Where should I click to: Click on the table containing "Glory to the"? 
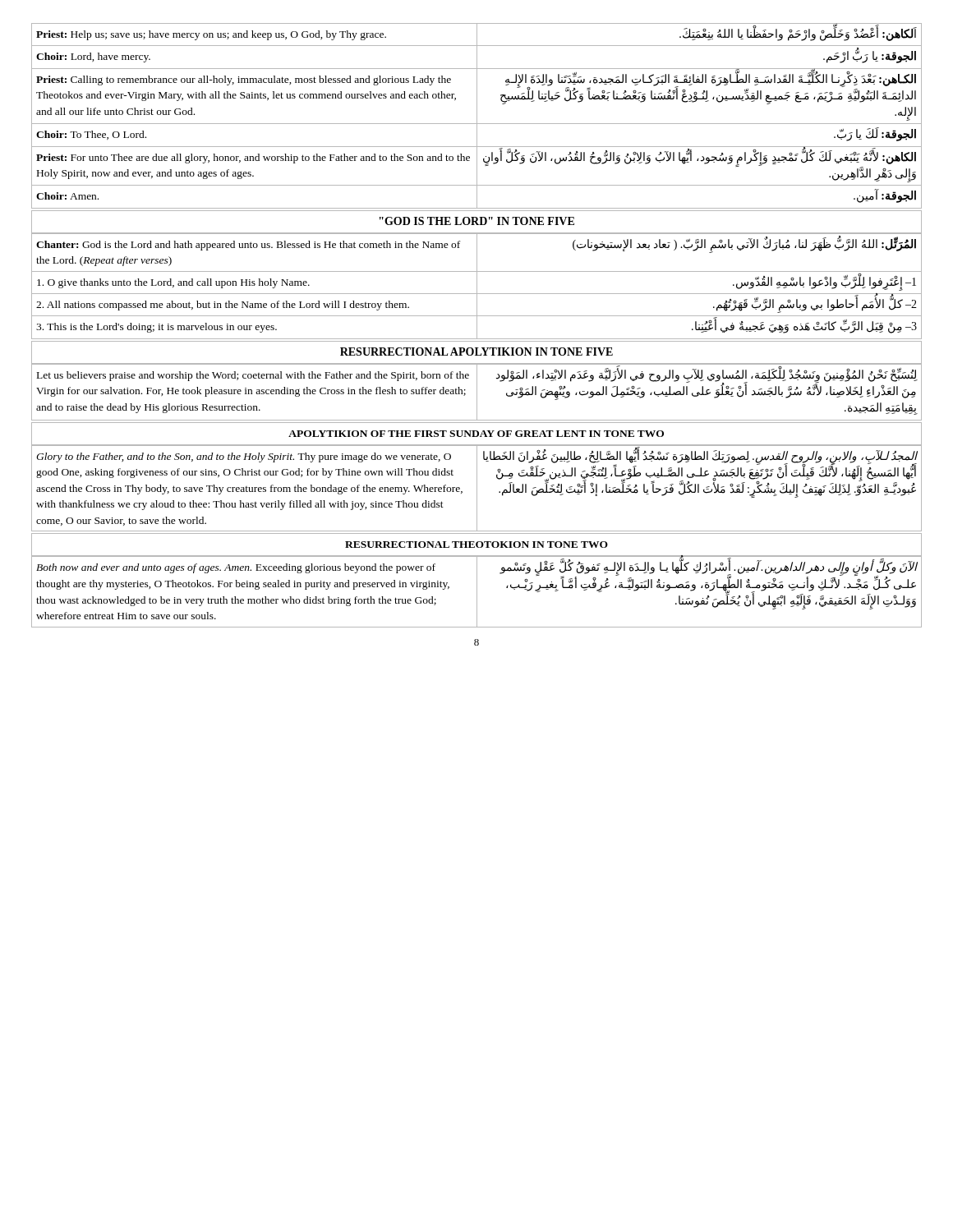point(476,488)
